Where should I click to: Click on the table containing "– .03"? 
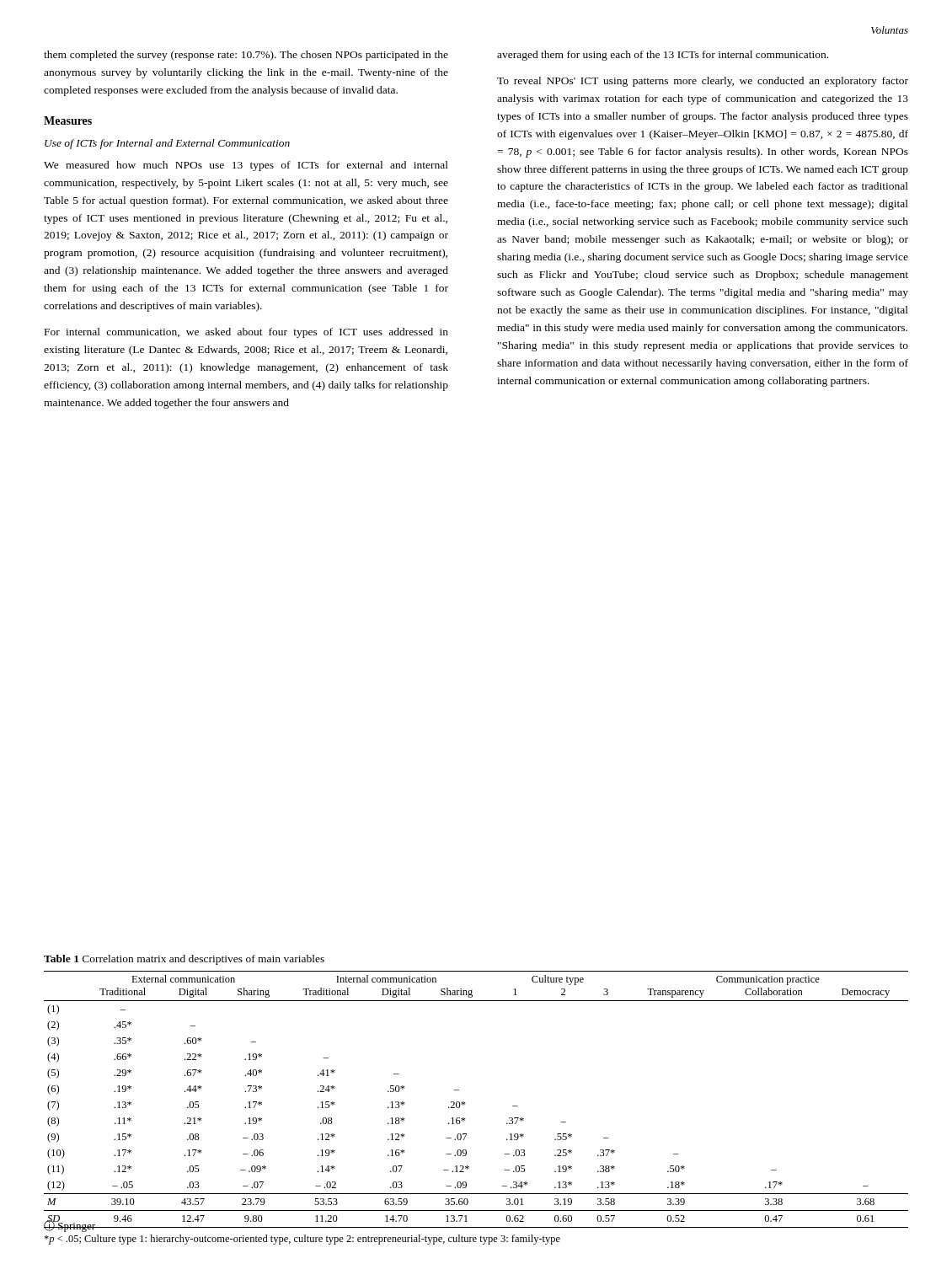(x=476, y=1099)
